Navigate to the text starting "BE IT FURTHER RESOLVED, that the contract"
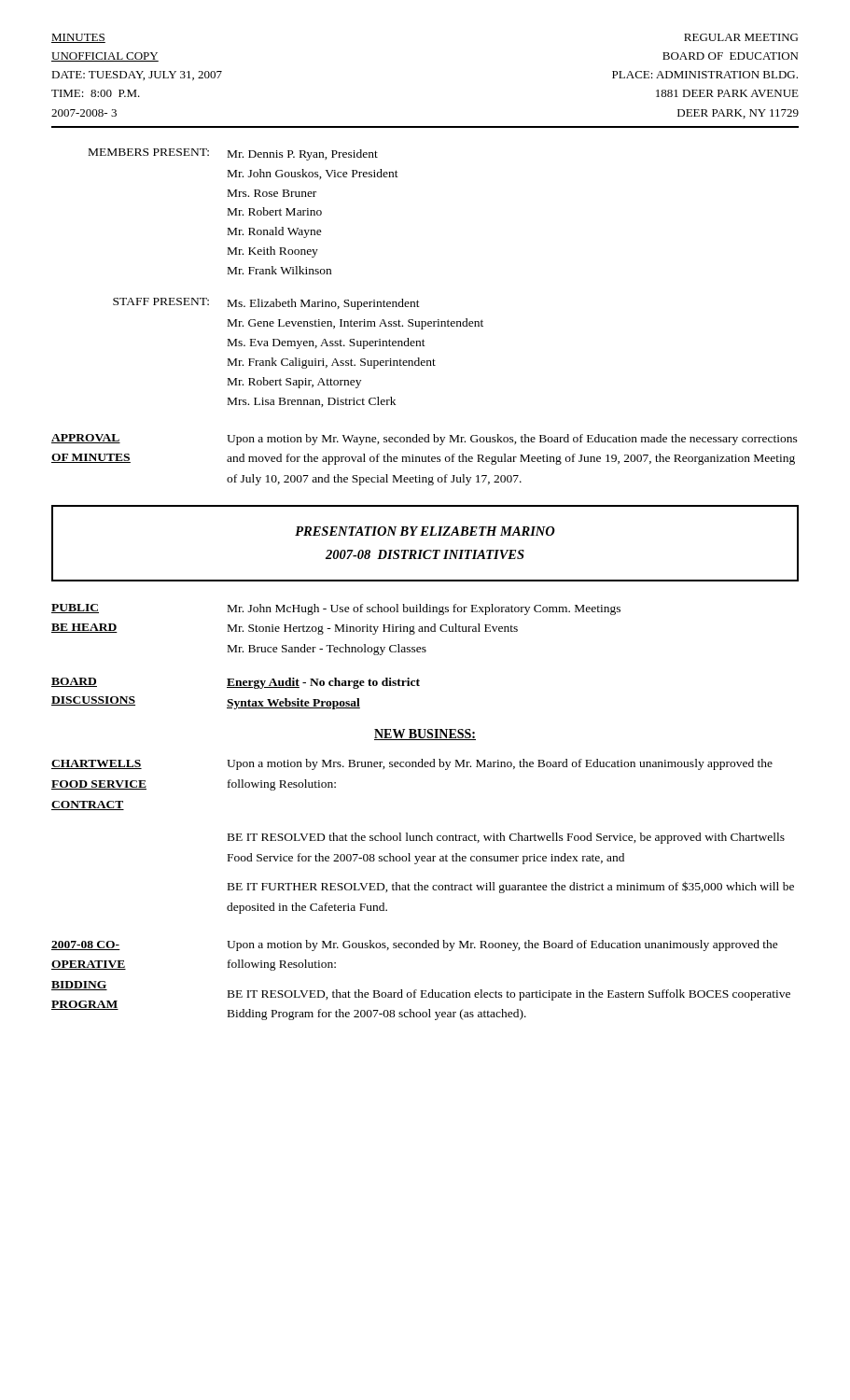850x1400 pixels. pyautogui.click(x=504, y=897)
